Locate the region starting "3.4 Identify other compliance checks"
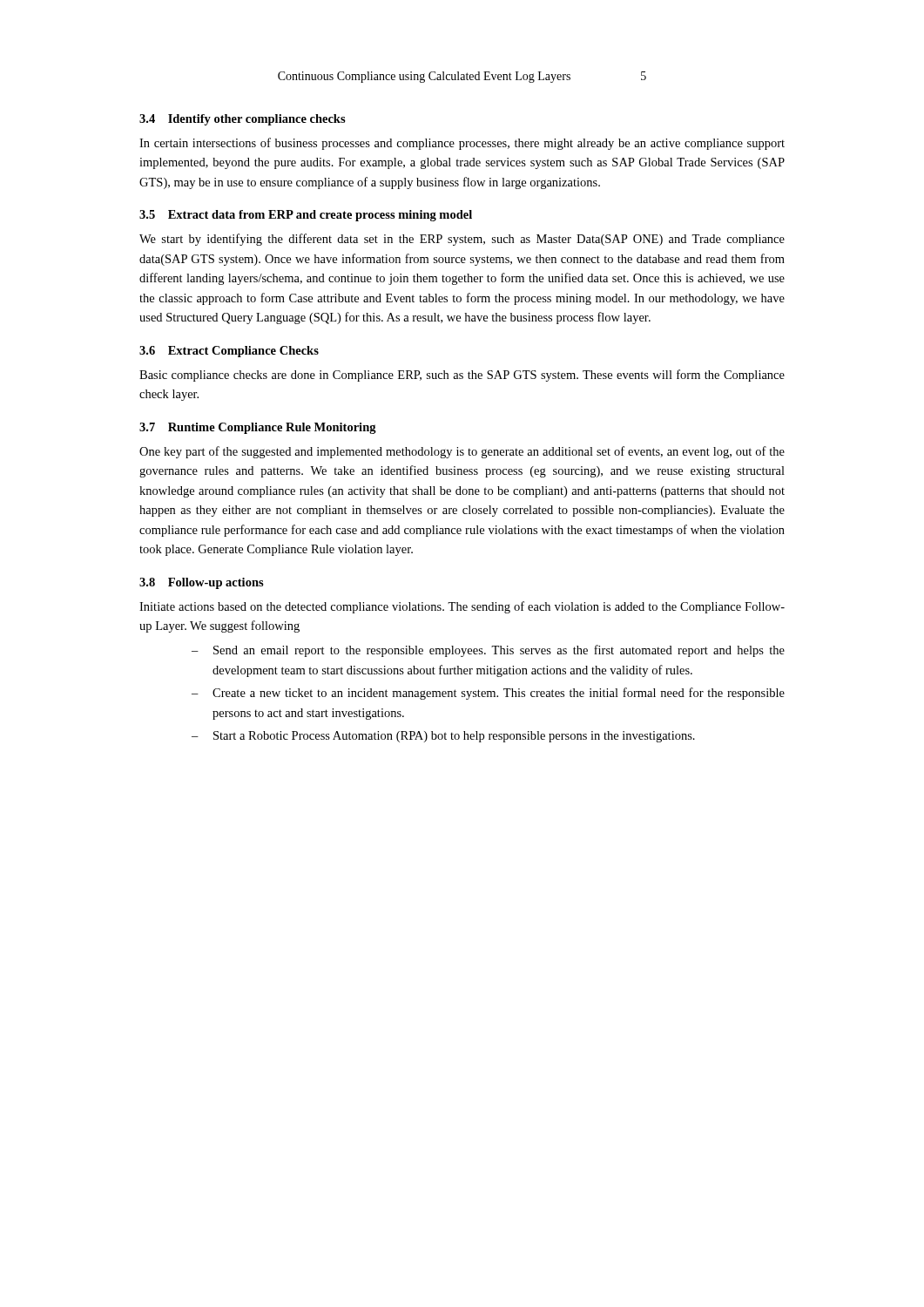The width and height of the screenshot is (924, 1307). [x=242, y=118]
